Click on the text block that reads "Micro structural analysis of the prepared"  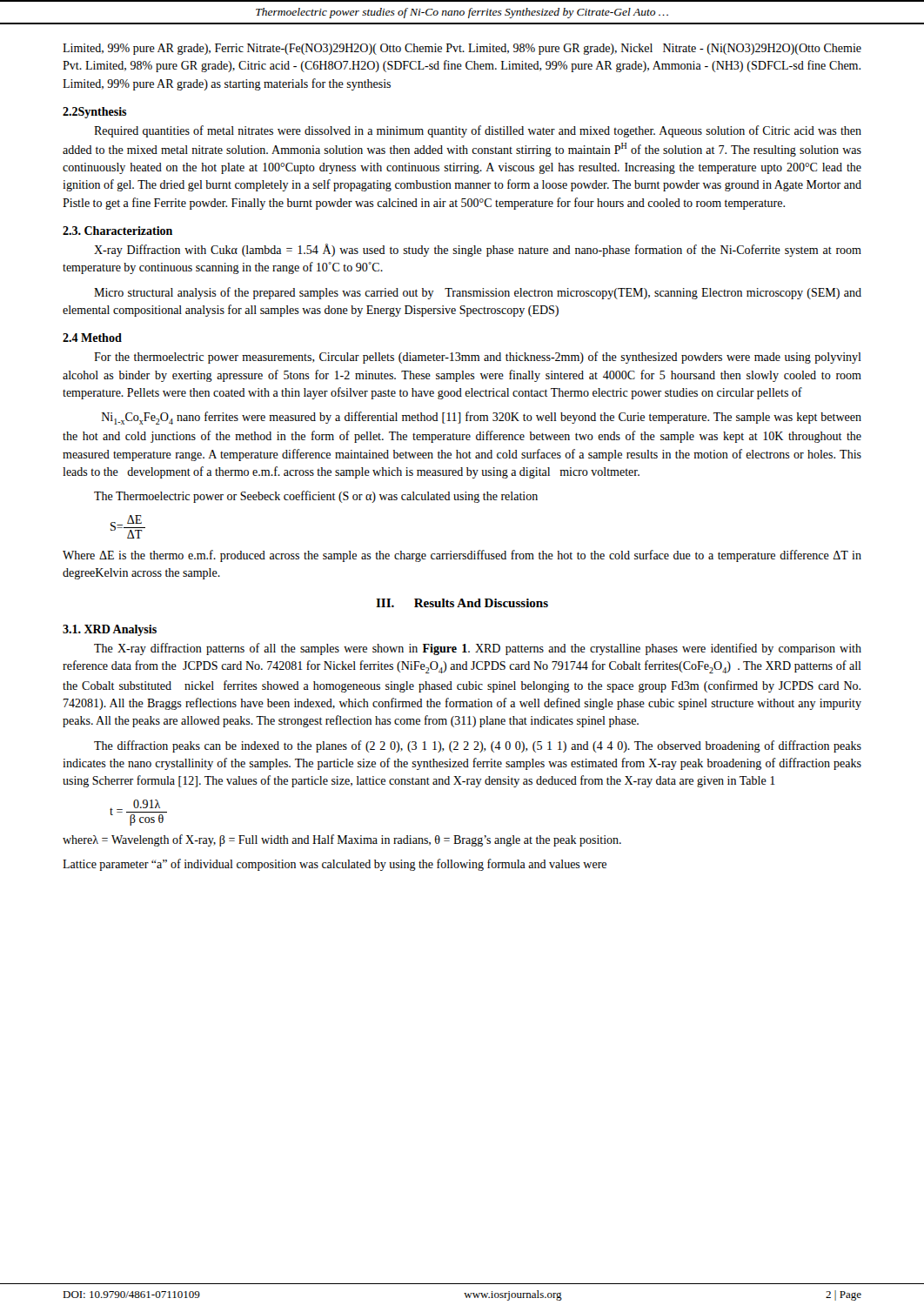[x=462, y=301]
